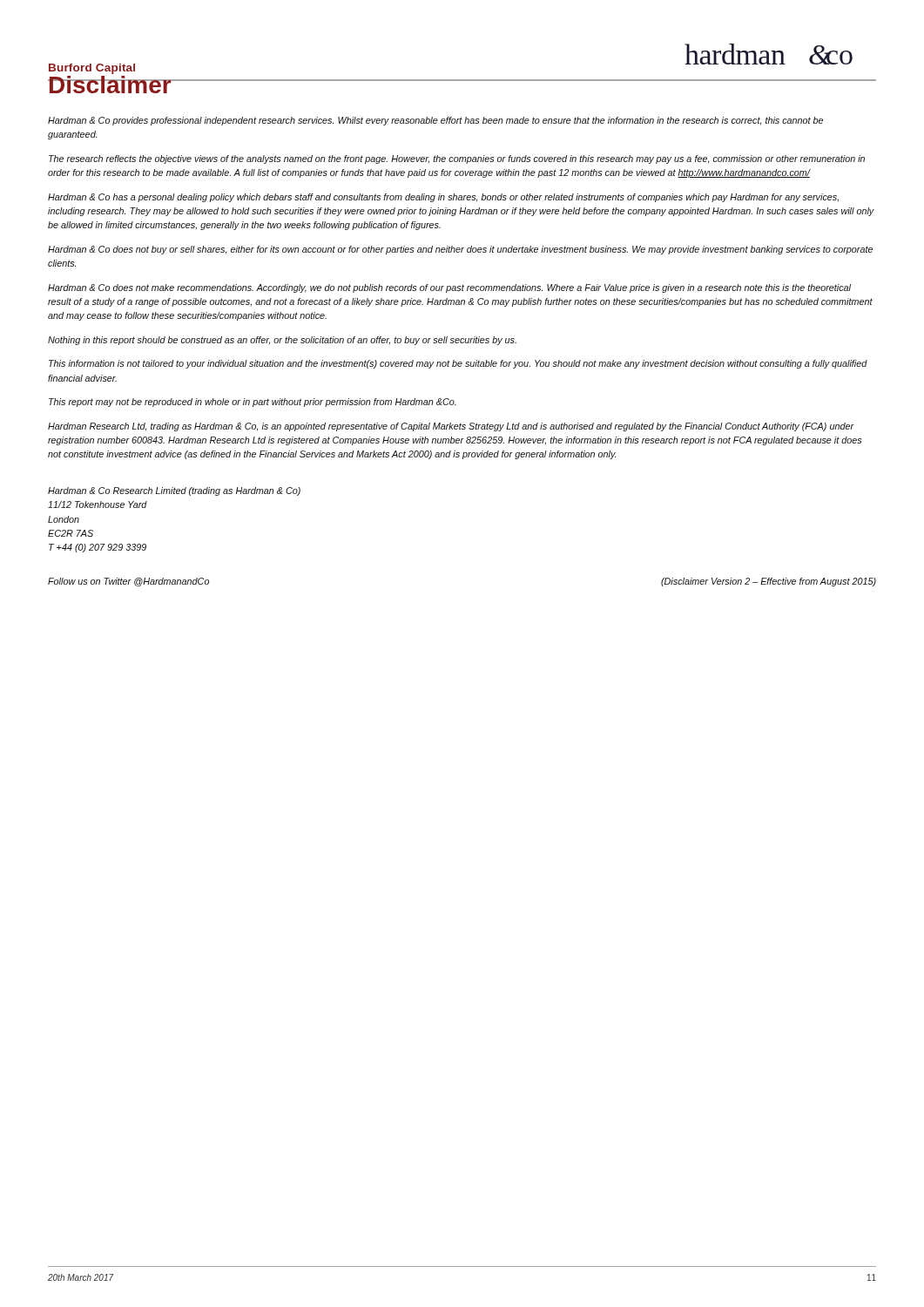Locate the block of text that opens with "This report may"
The width and height of the screenshot is (924, 1307).
(252, 402)
